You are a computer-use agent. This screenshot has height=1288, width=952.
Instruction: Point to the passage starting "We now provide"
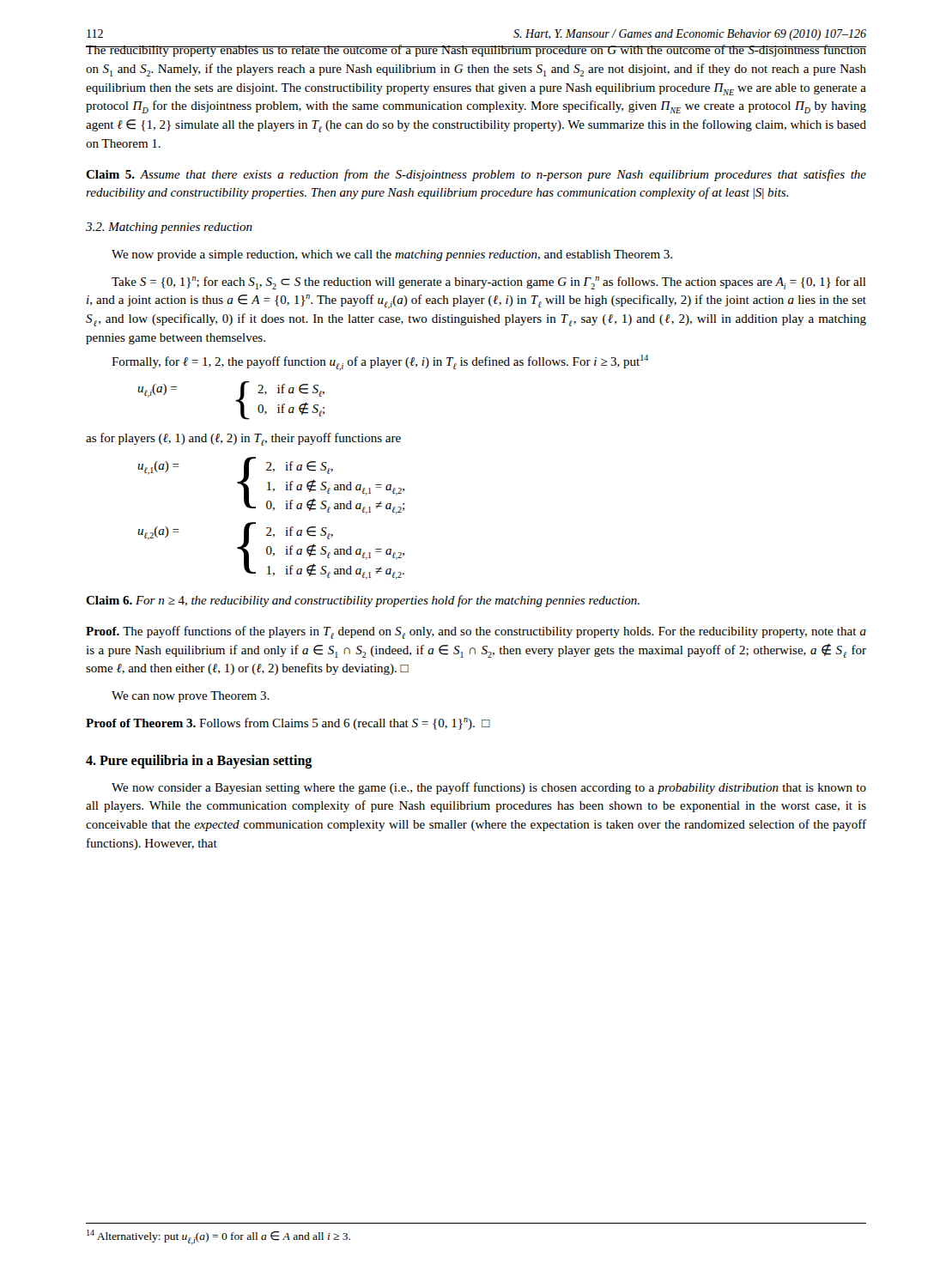tap(476, 255)
